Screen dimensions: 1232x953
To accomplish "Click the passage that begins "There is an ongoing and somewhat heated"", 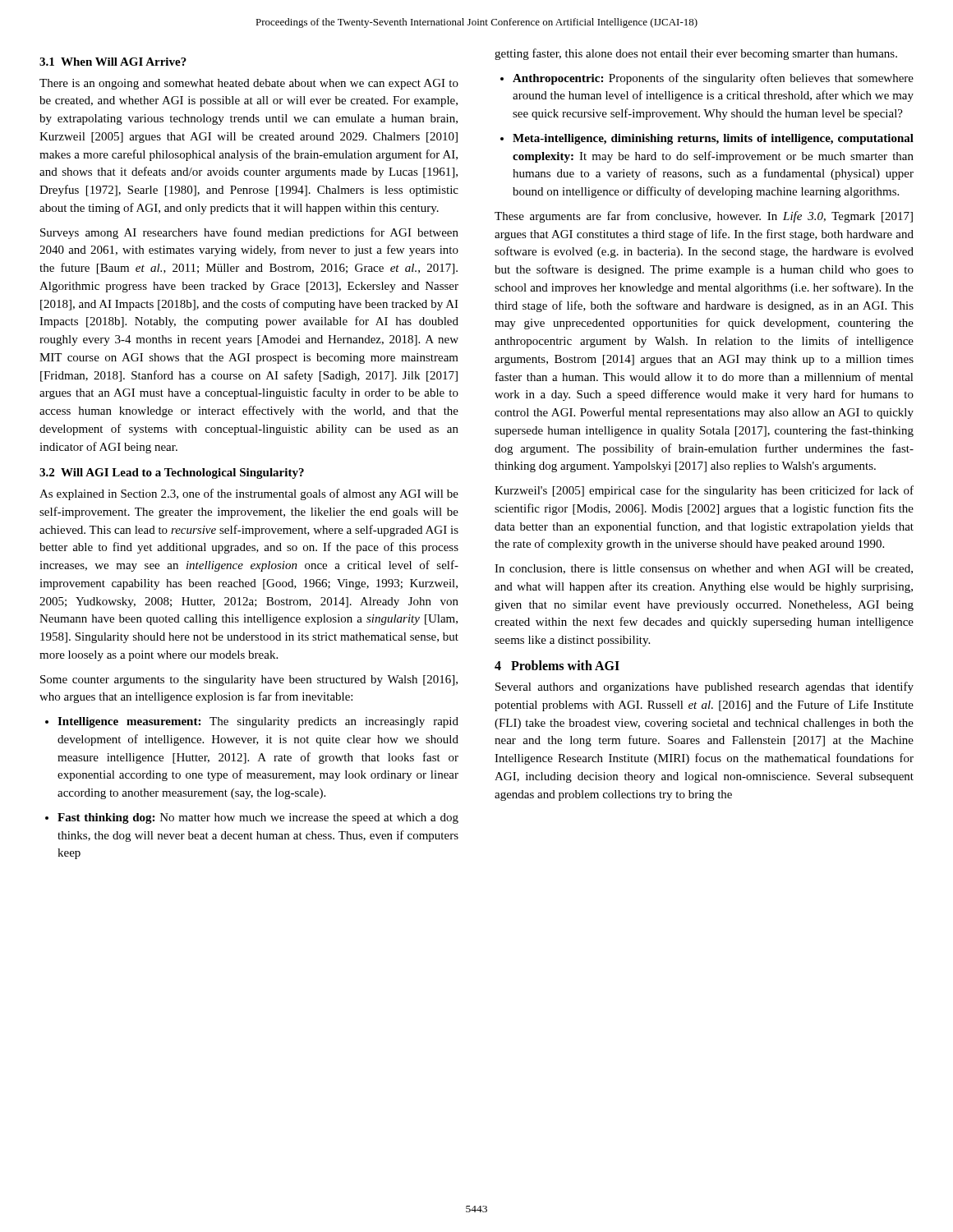I will coord(249,265).
